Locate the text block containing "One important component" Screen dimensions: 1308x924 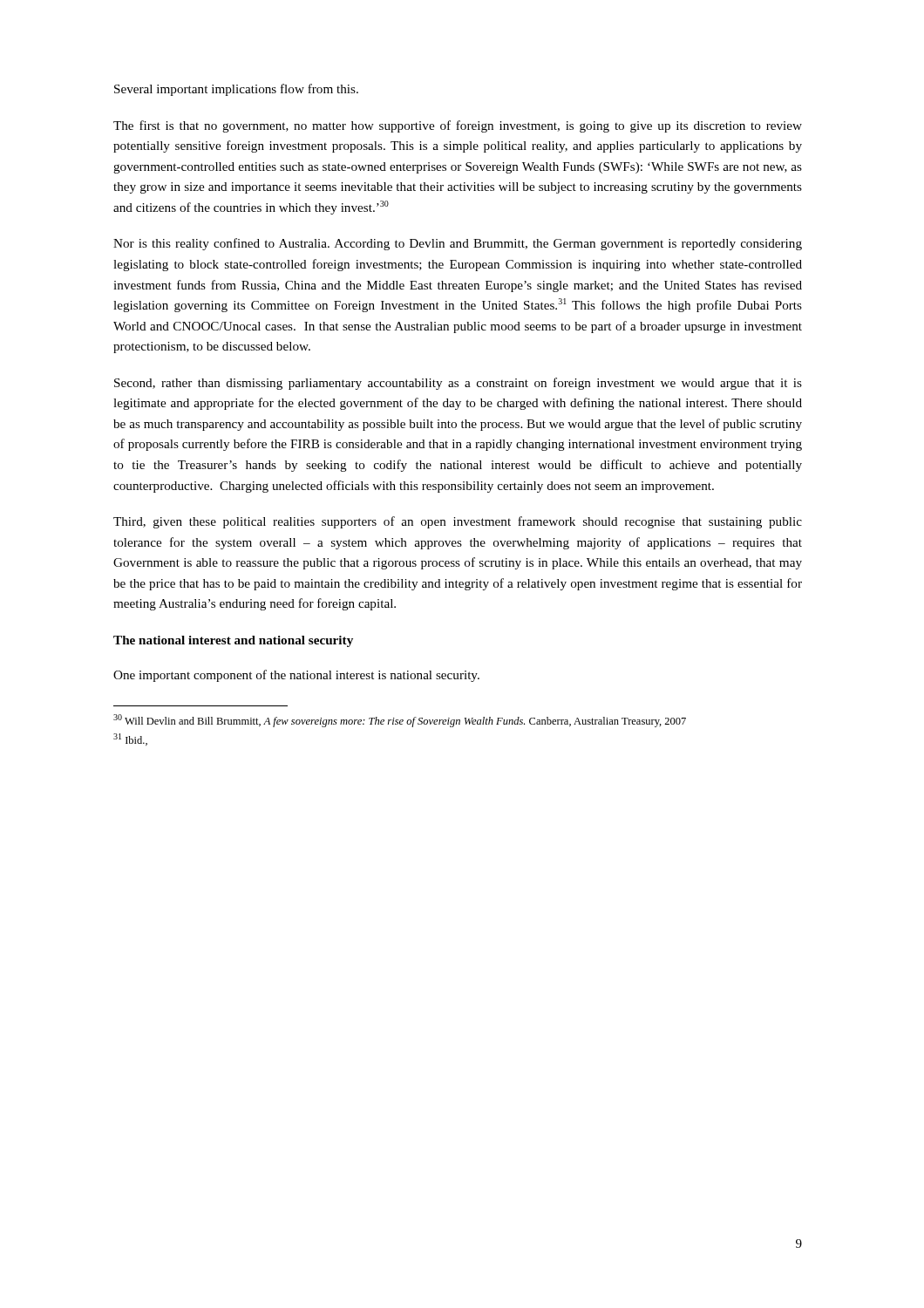(297, 674)
